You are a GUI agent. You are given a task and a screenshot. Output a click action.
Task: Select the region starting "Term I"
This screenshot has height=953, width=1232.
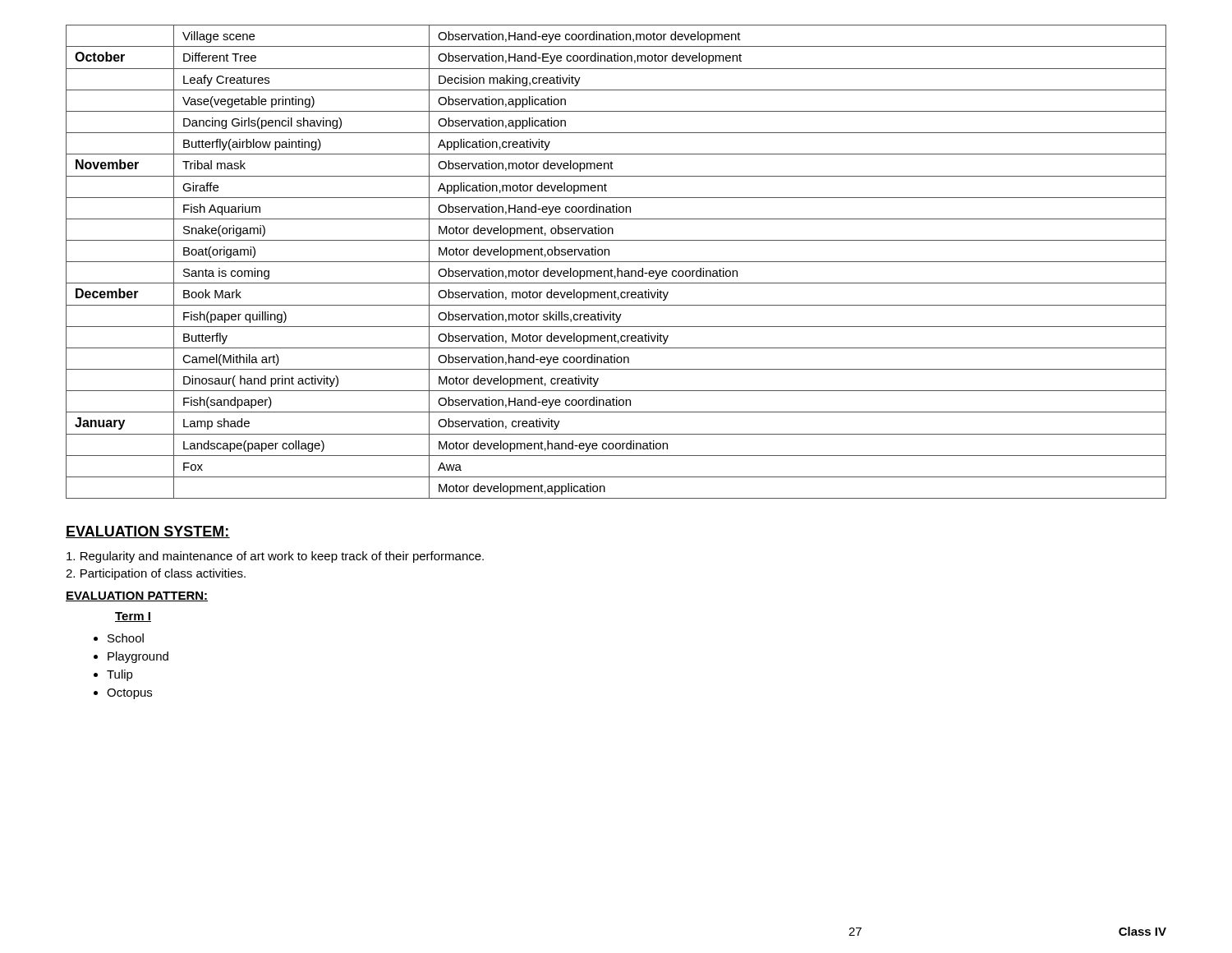click(x=133, y=616)
